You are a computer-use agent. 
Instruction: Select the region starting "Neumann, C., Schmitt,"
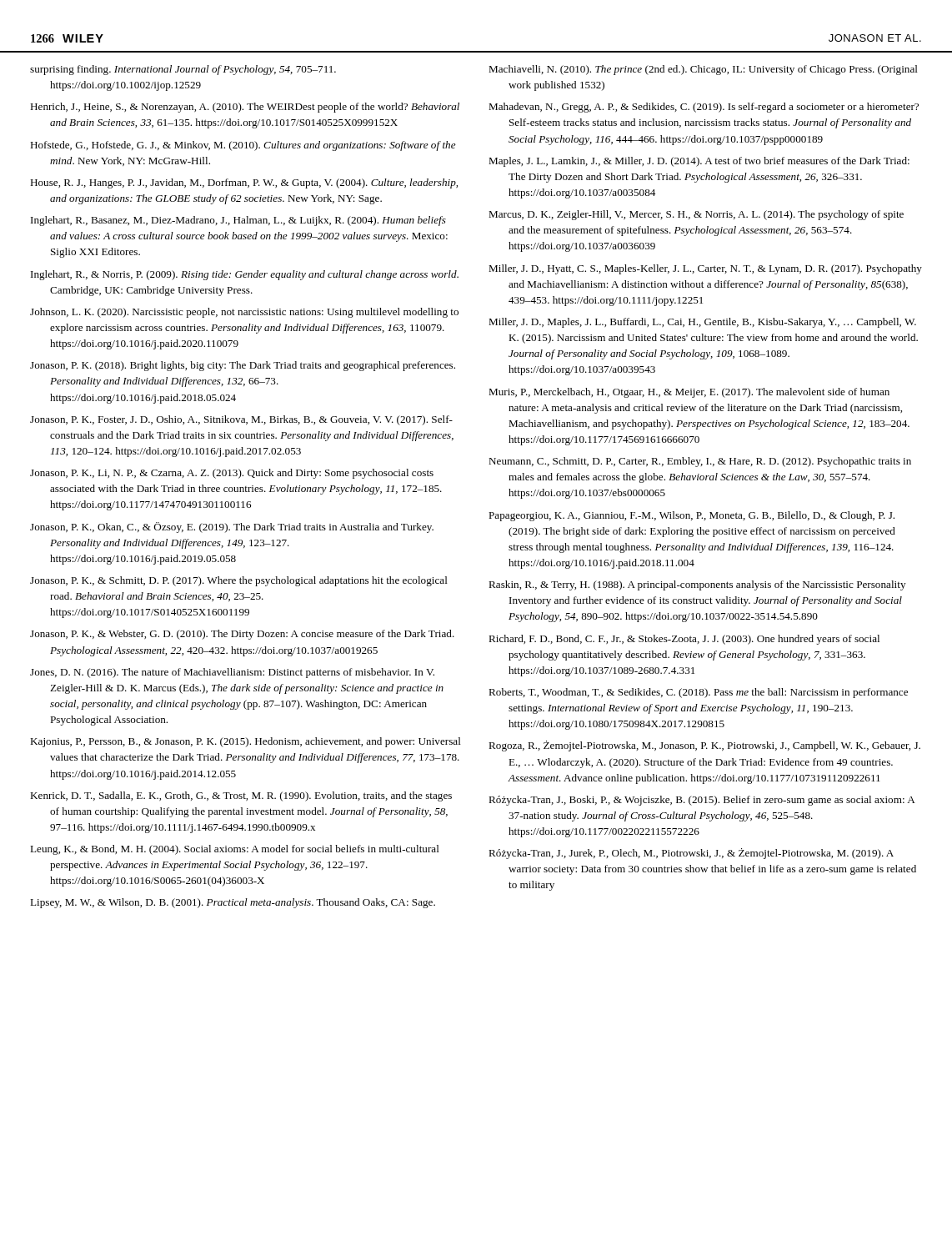coord(700,477)
